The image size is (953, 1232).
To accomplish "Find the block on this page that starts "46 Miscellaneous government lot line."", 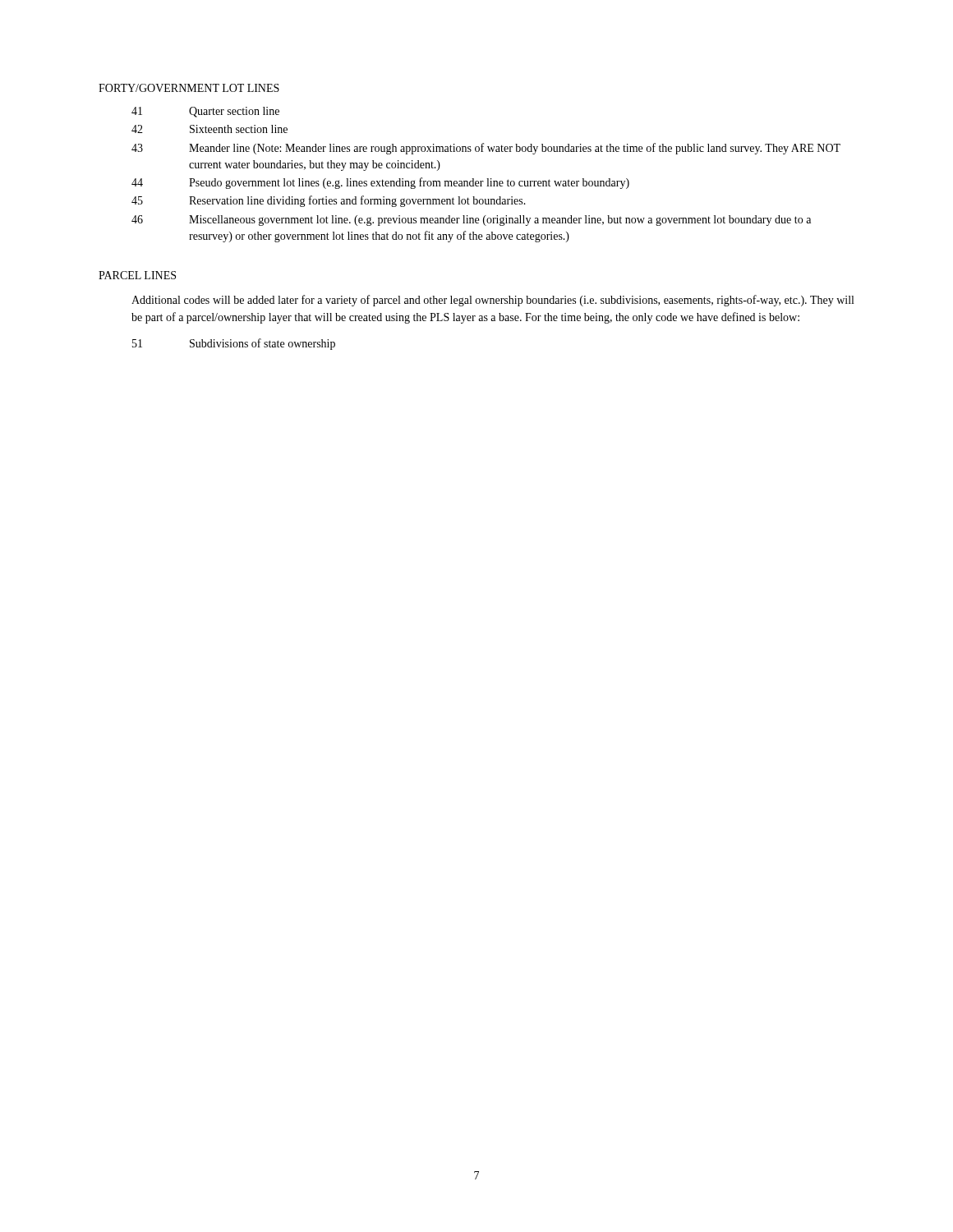I will point(493,228).
